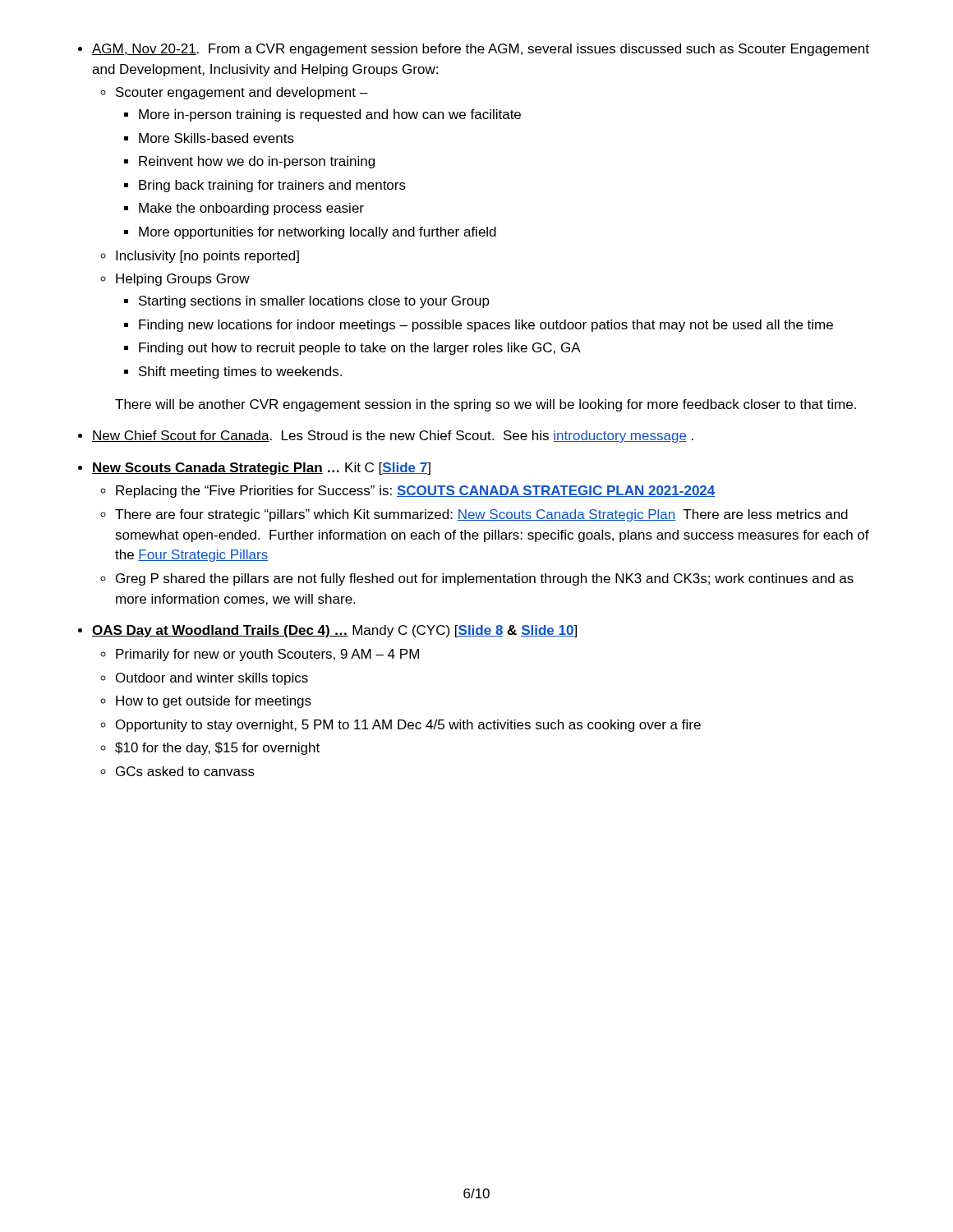Viewport: 953px width, 1232px height.
Task: Navigate to the region starting "Finding new locations for"
Action: 486,325
